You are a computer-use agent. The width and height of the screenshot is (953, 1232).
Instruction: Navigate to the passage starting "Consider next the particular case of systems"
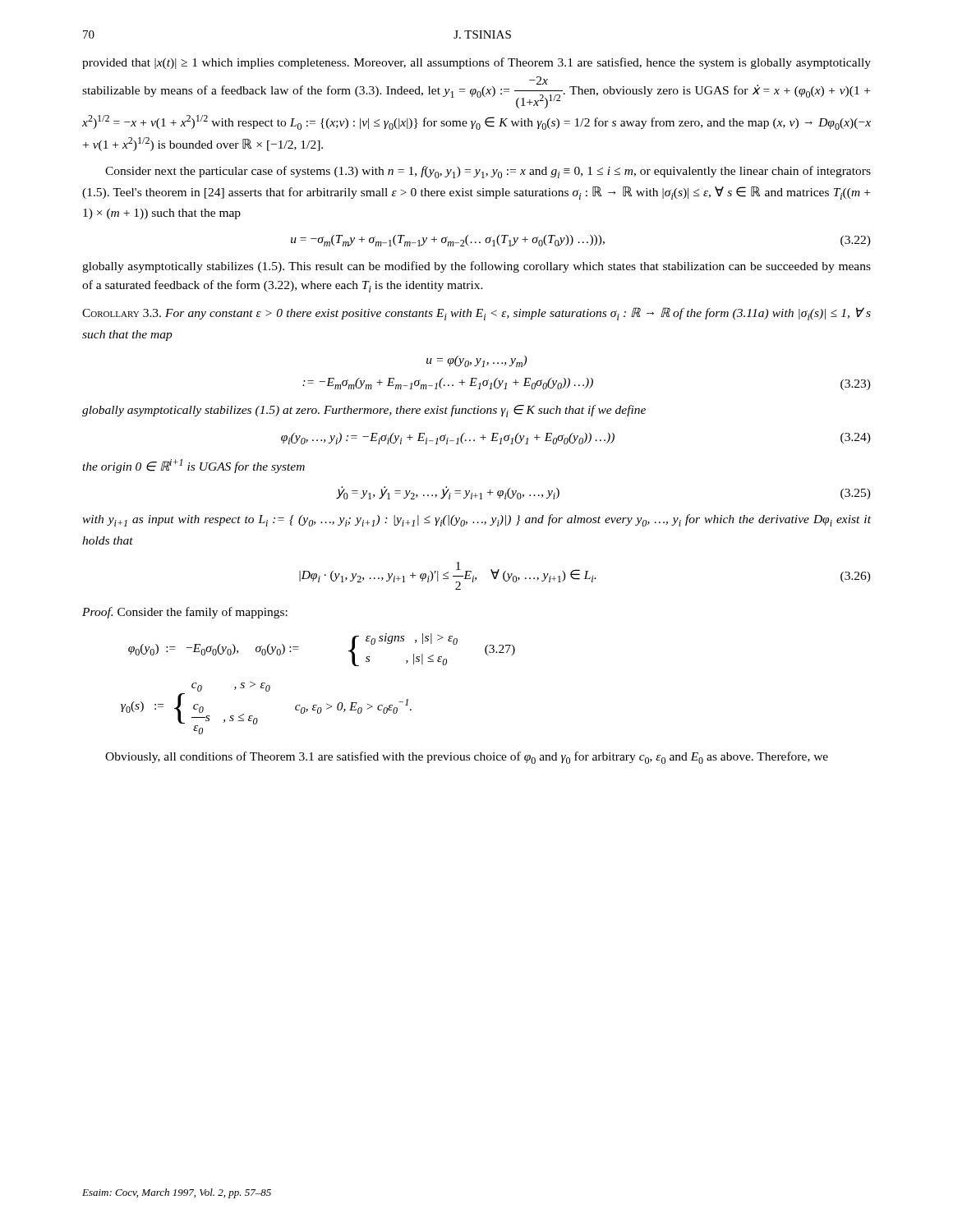pos(476,191)
